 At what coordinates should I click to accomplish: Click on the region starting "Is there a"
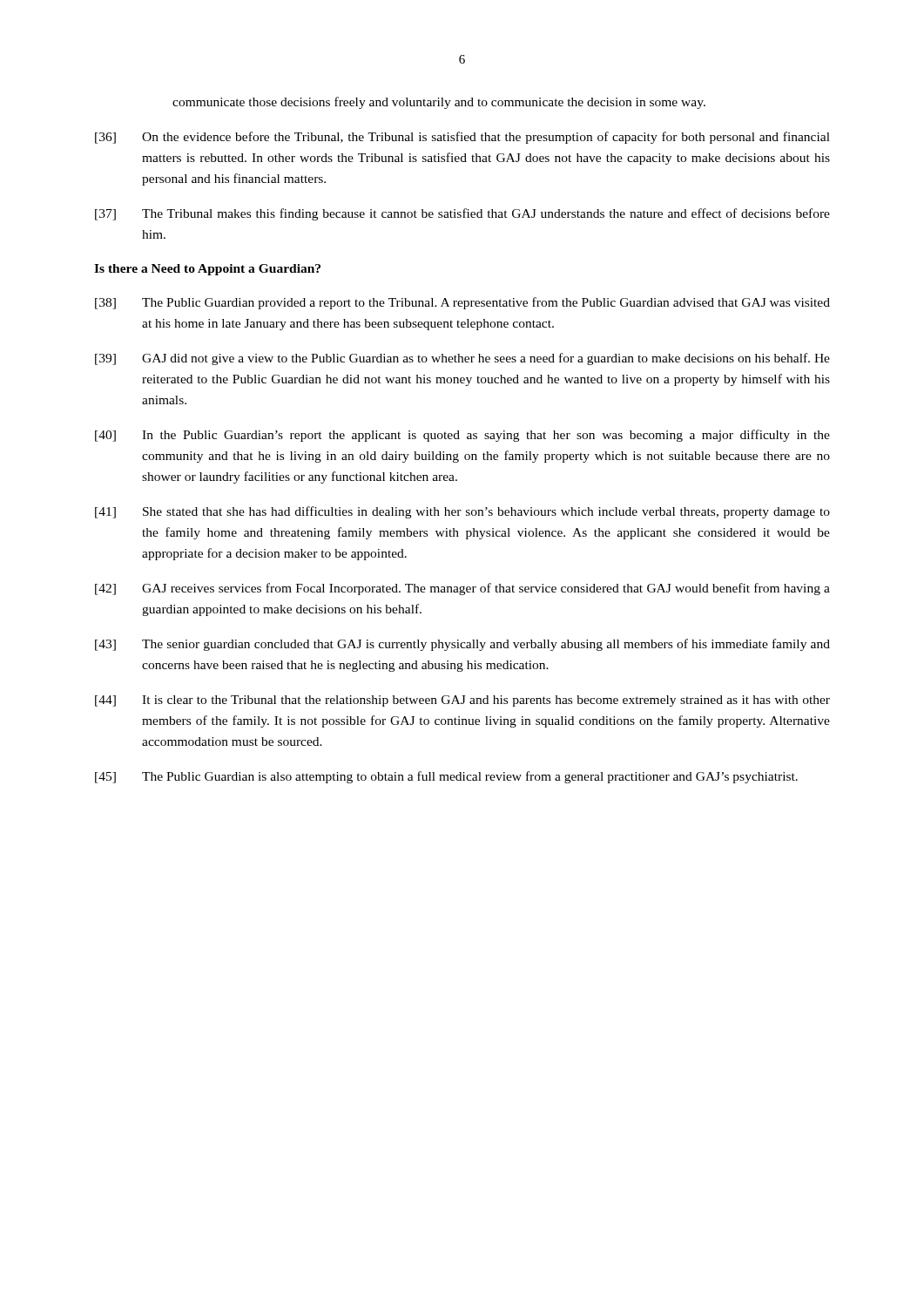208,268
